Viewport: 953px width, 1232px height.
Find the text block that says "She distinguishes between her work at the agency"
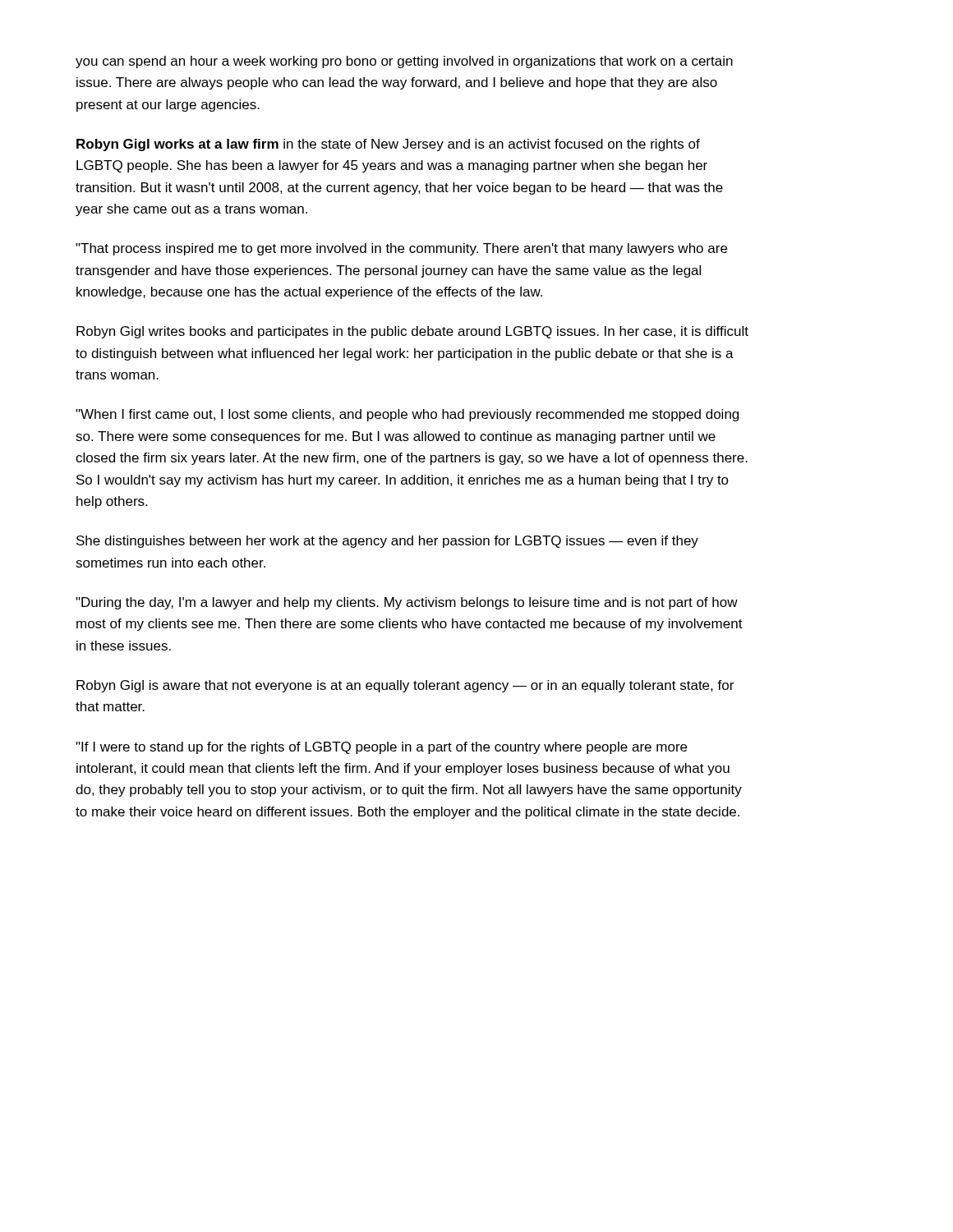[x=387, y=552]
